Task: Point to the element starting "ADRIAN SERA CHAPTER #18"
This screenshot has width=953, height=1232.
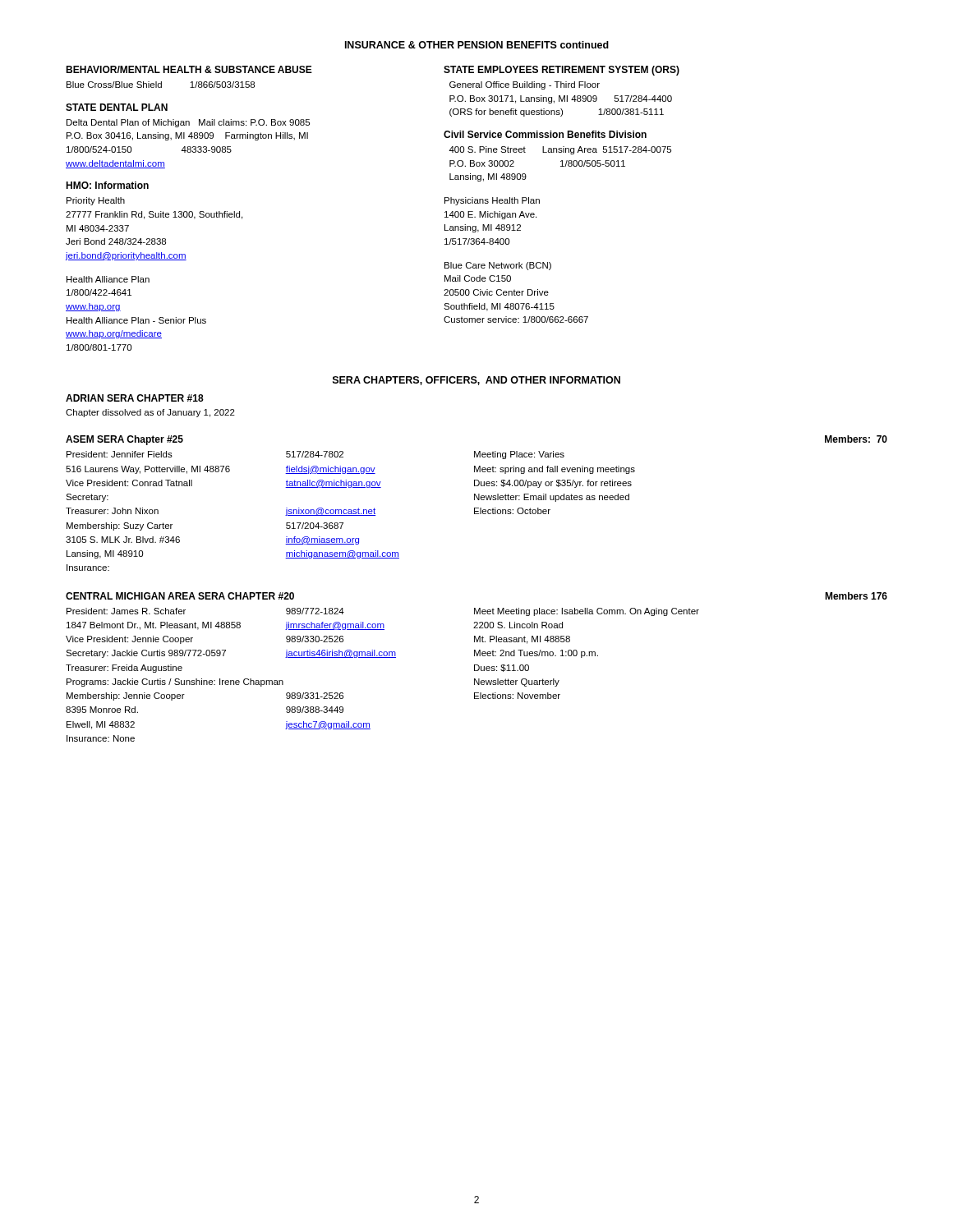Action: [135, 398]
